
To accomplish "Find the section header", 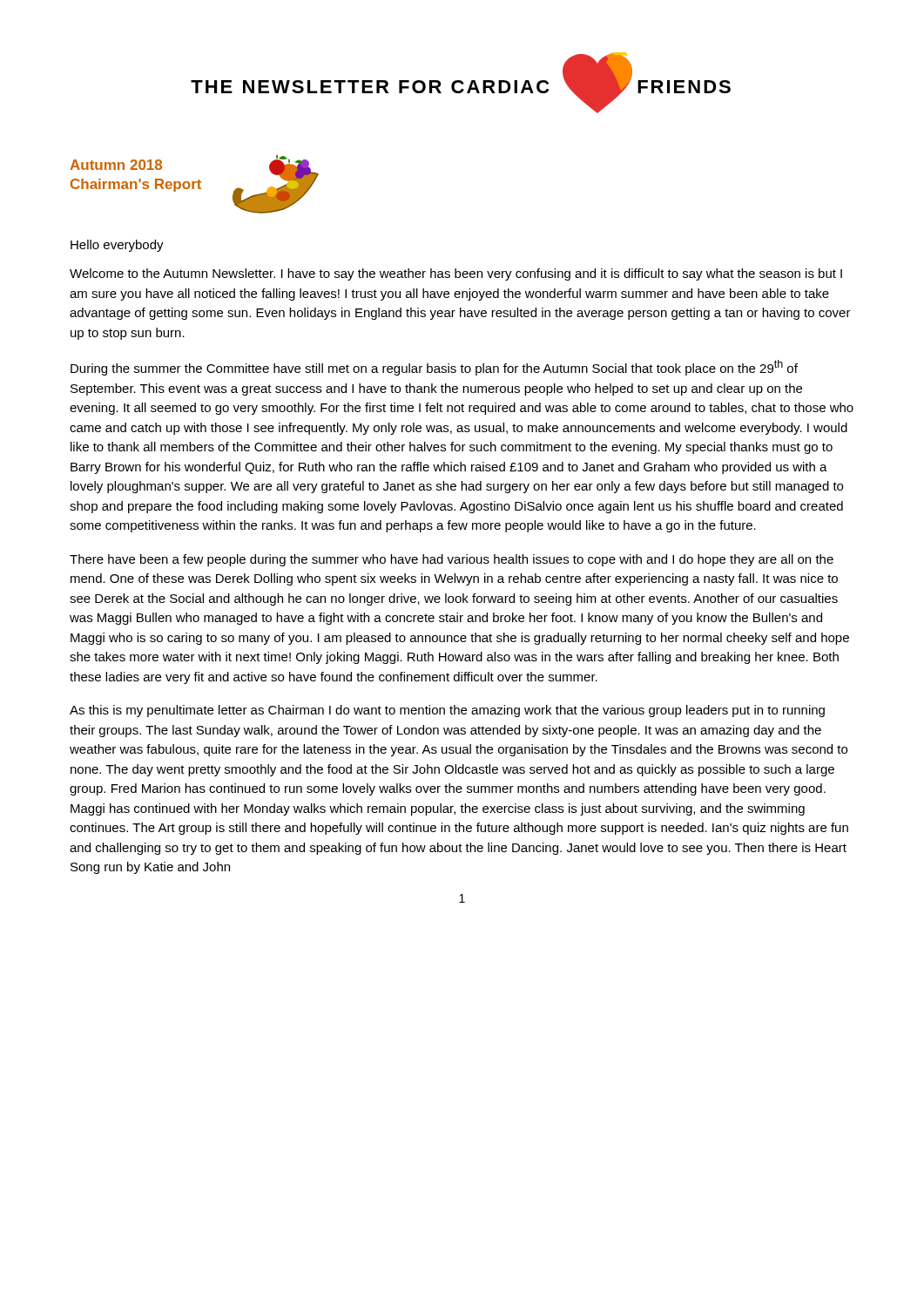I will 139,175.
